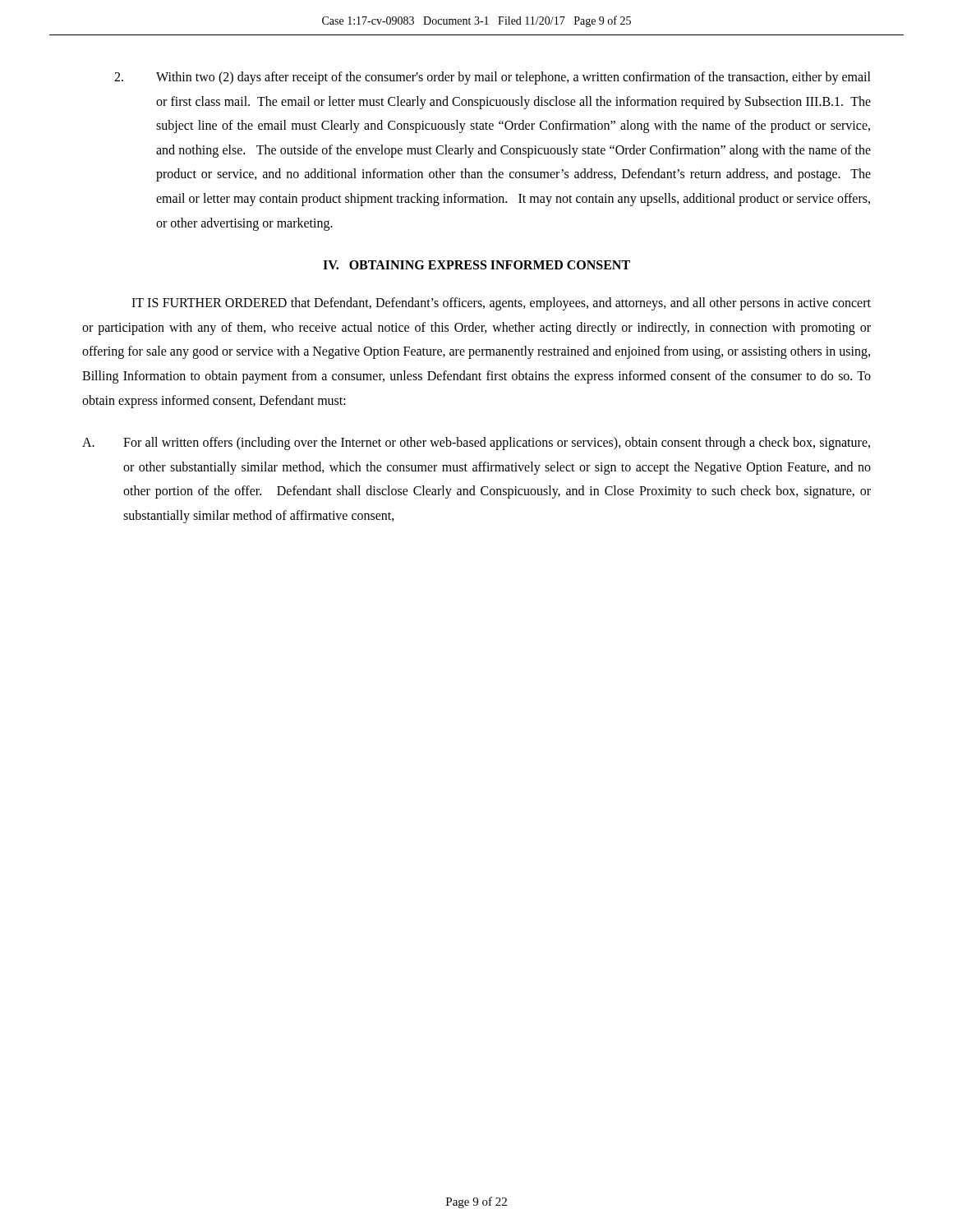Navigate to the passage starting "2. Within two (2) days"
953x1232 pixels.
476,150
